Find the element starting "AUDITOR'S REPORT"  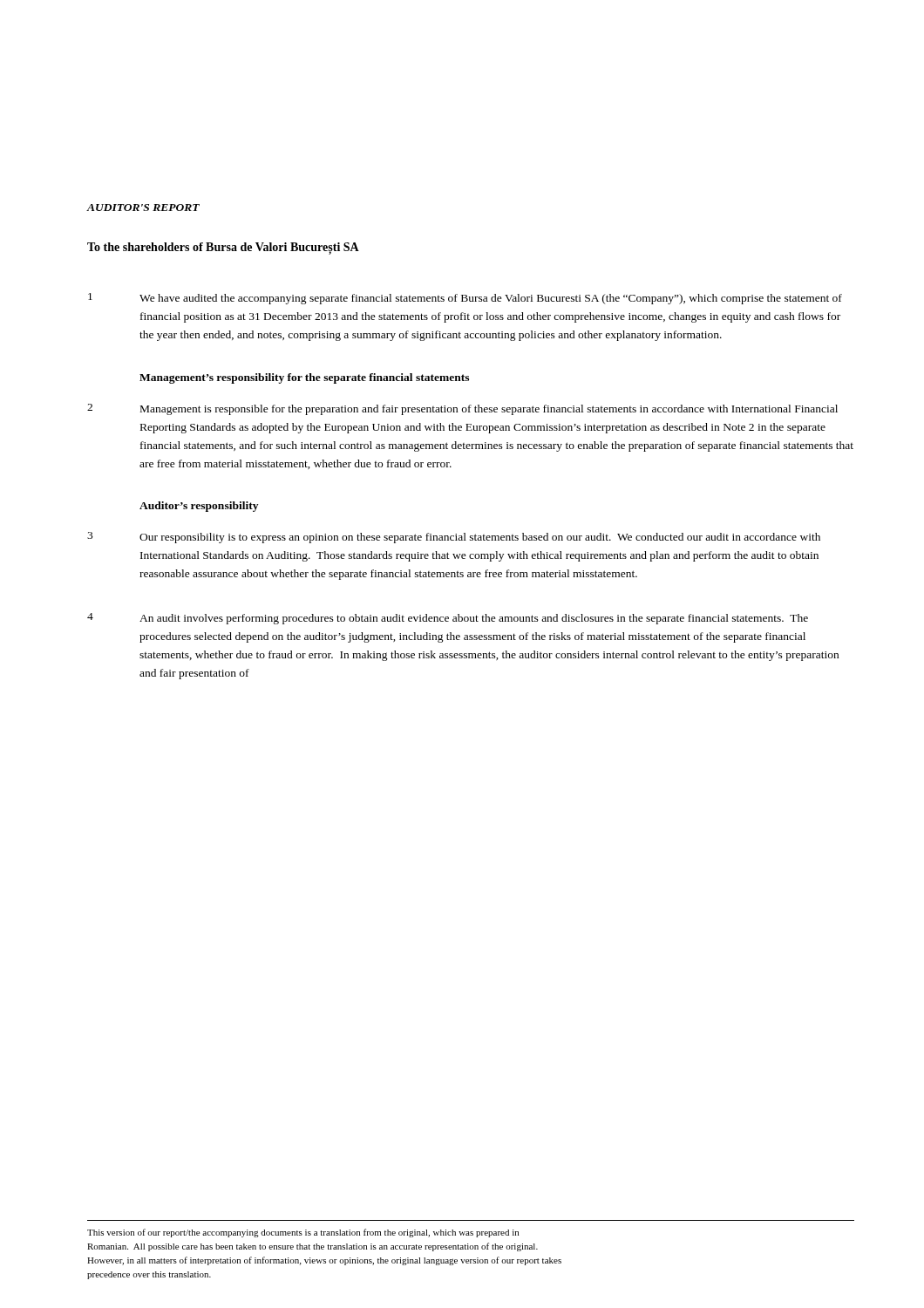(x=143, y=207)
